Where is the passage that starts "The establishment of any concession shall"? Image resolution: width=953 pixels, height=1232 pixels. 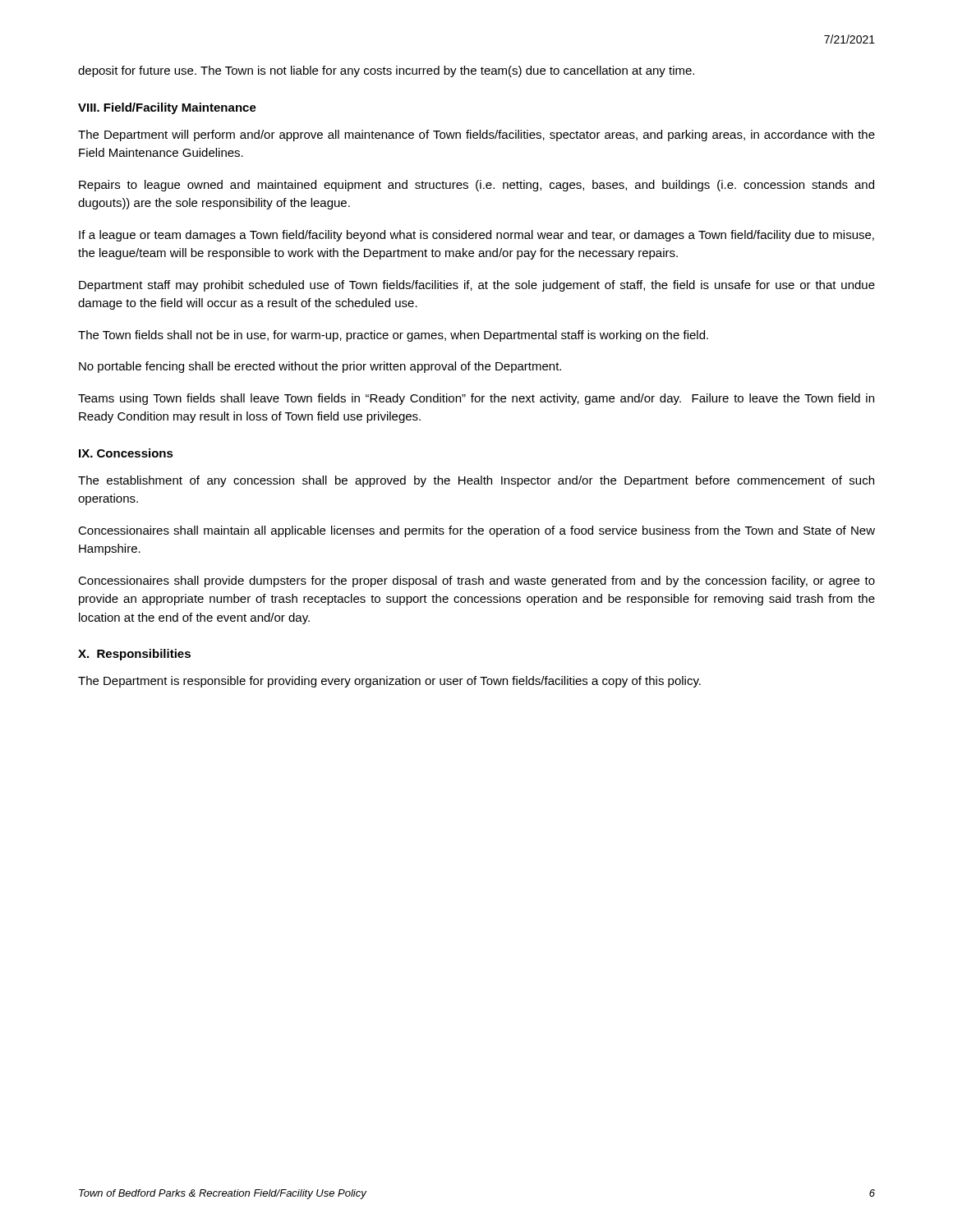pos(476,489)
